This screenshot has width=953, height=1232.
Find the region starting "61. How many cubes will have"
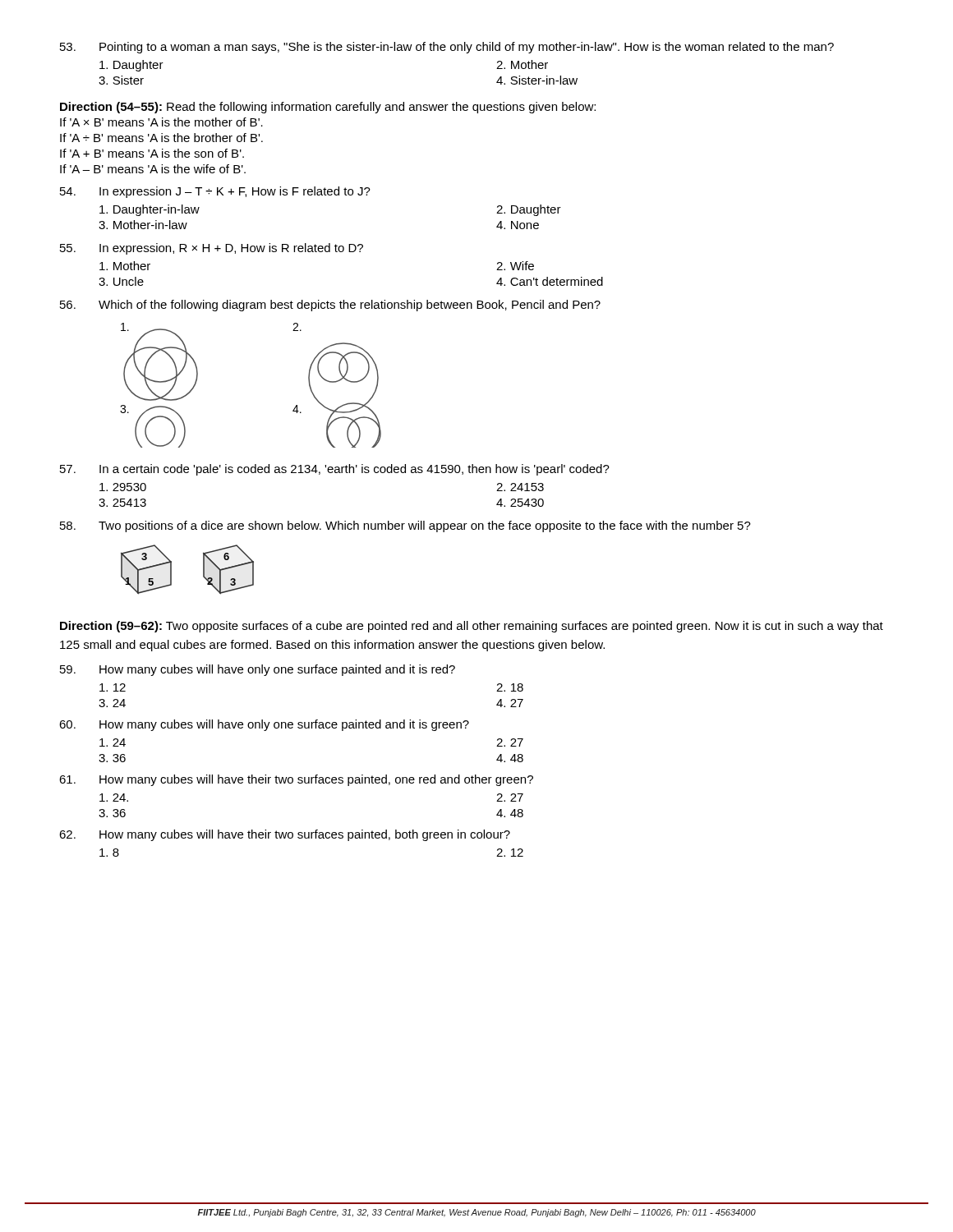pos(296,780)
